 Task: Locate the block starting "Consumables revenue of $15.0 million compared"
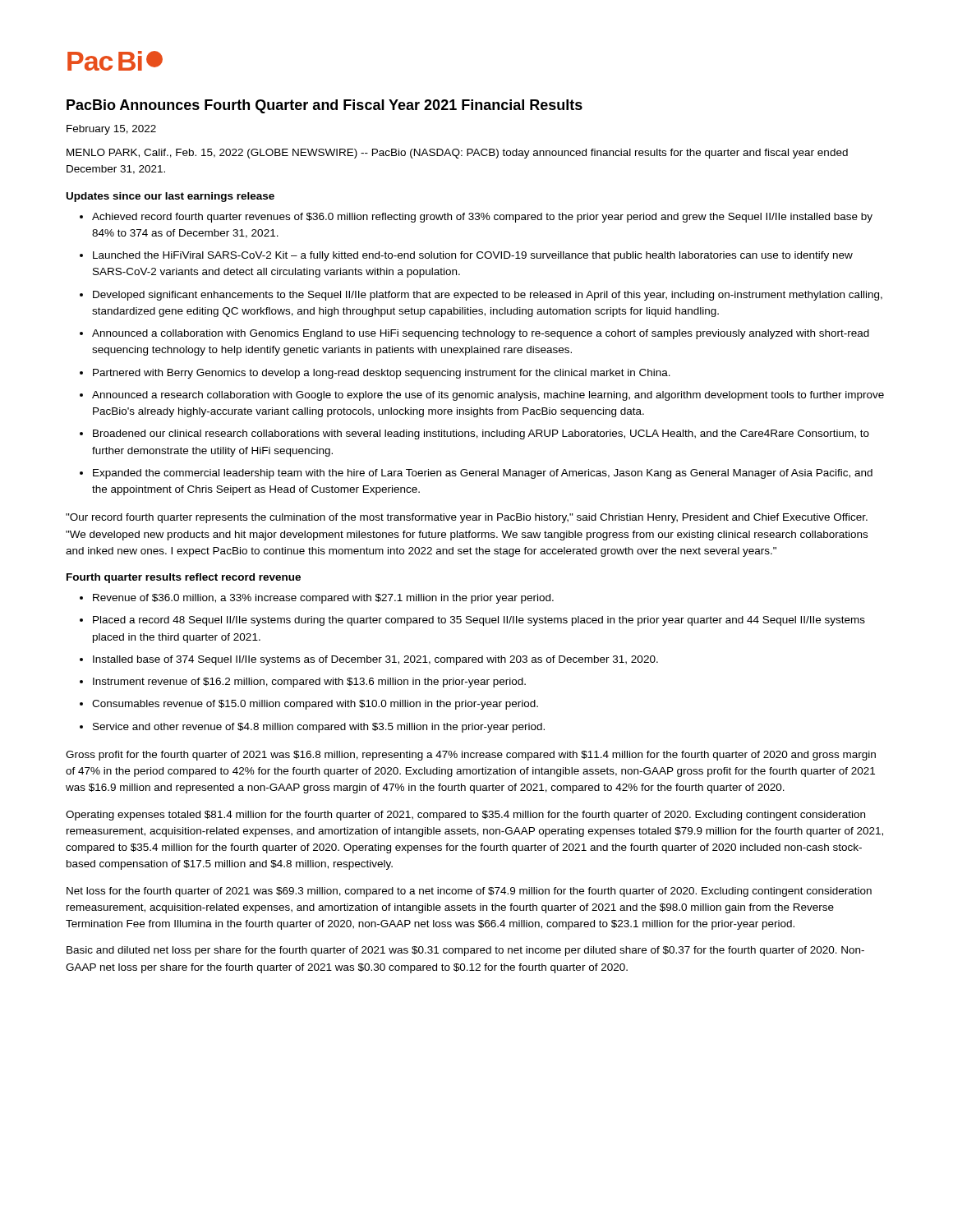(x=316, y=704)
